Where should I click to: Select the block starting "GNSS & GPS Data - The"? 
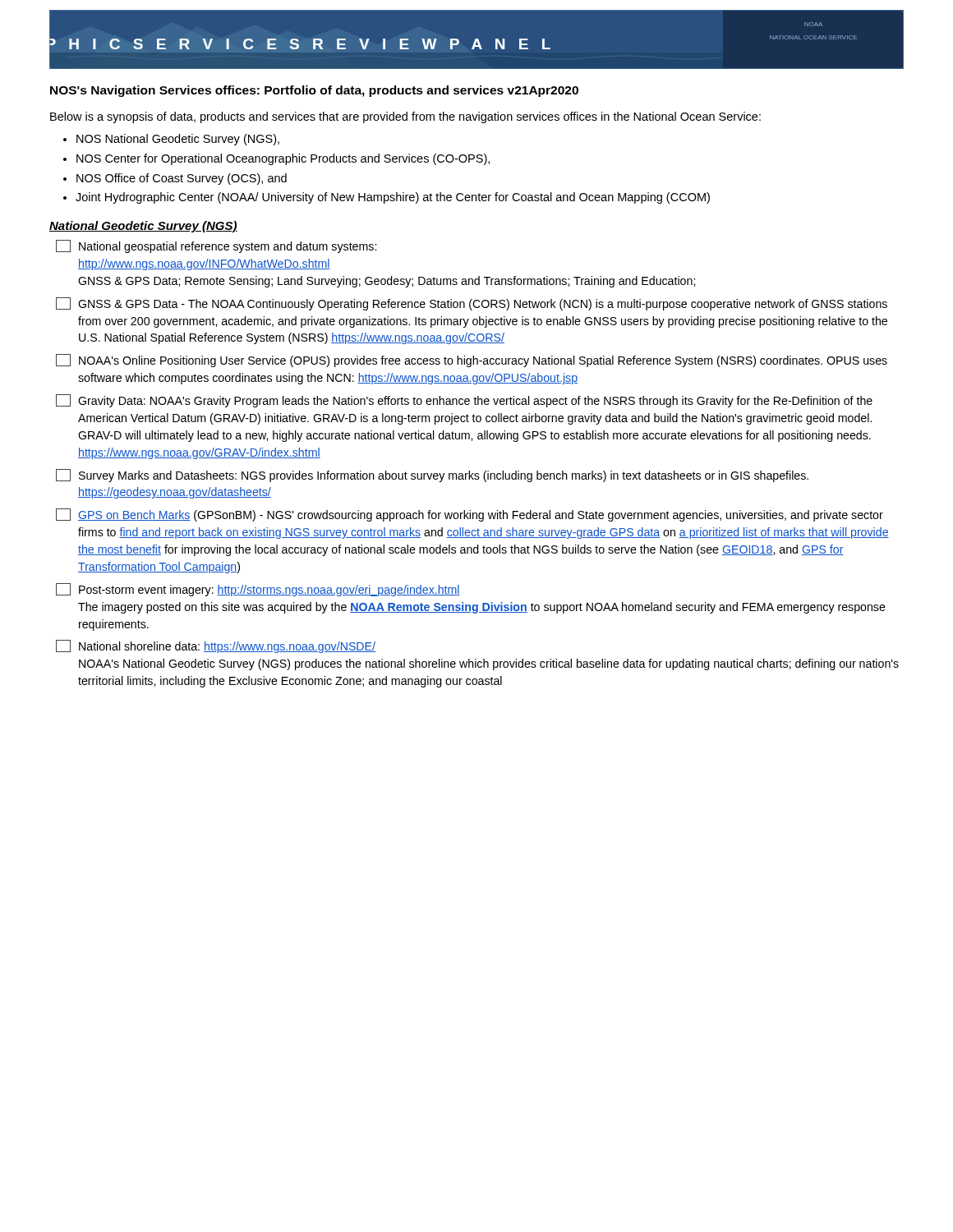(x=480, y=321)
